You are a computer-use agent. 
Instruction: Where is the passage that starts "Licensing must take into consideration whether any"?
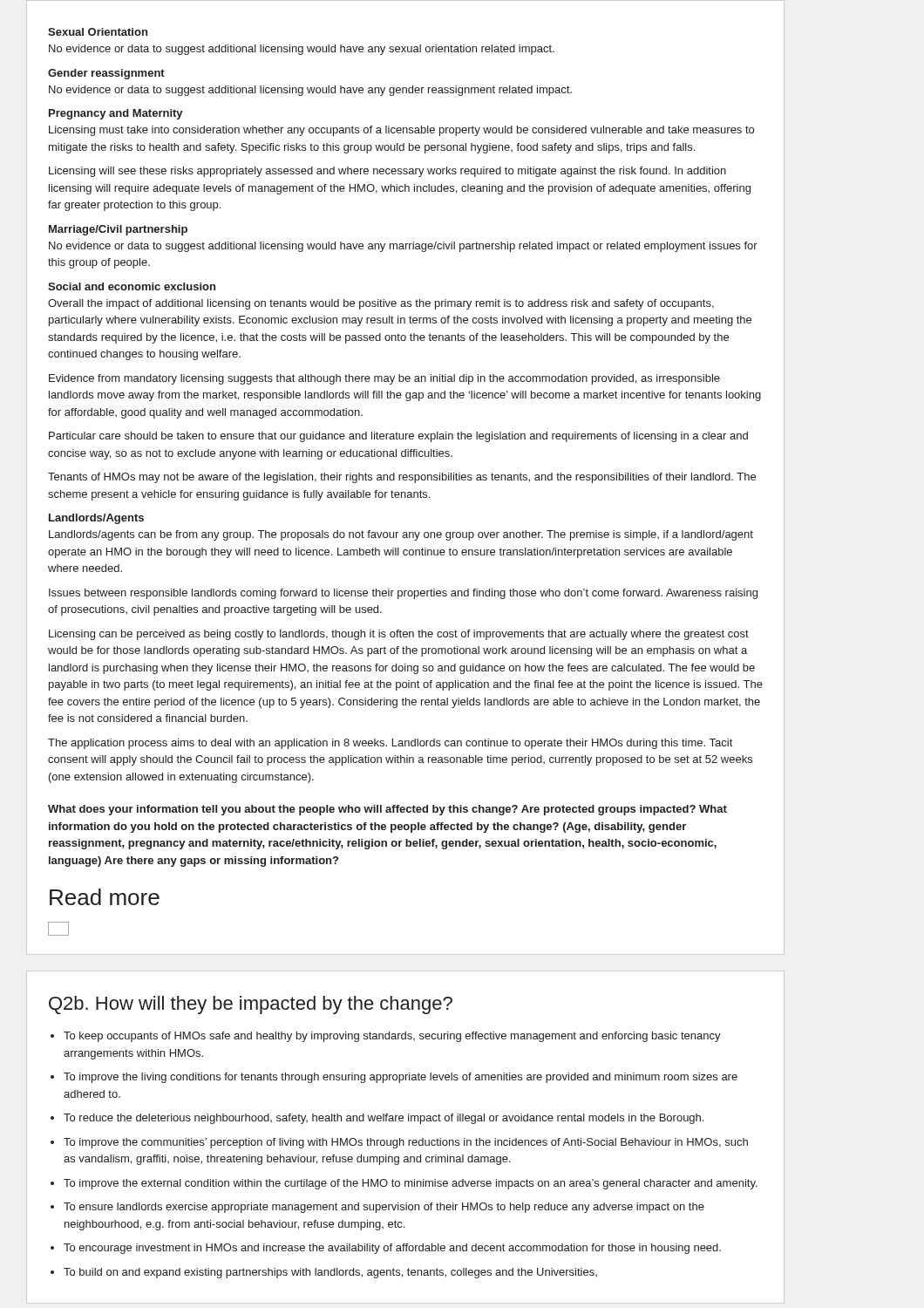pos(401,138)
